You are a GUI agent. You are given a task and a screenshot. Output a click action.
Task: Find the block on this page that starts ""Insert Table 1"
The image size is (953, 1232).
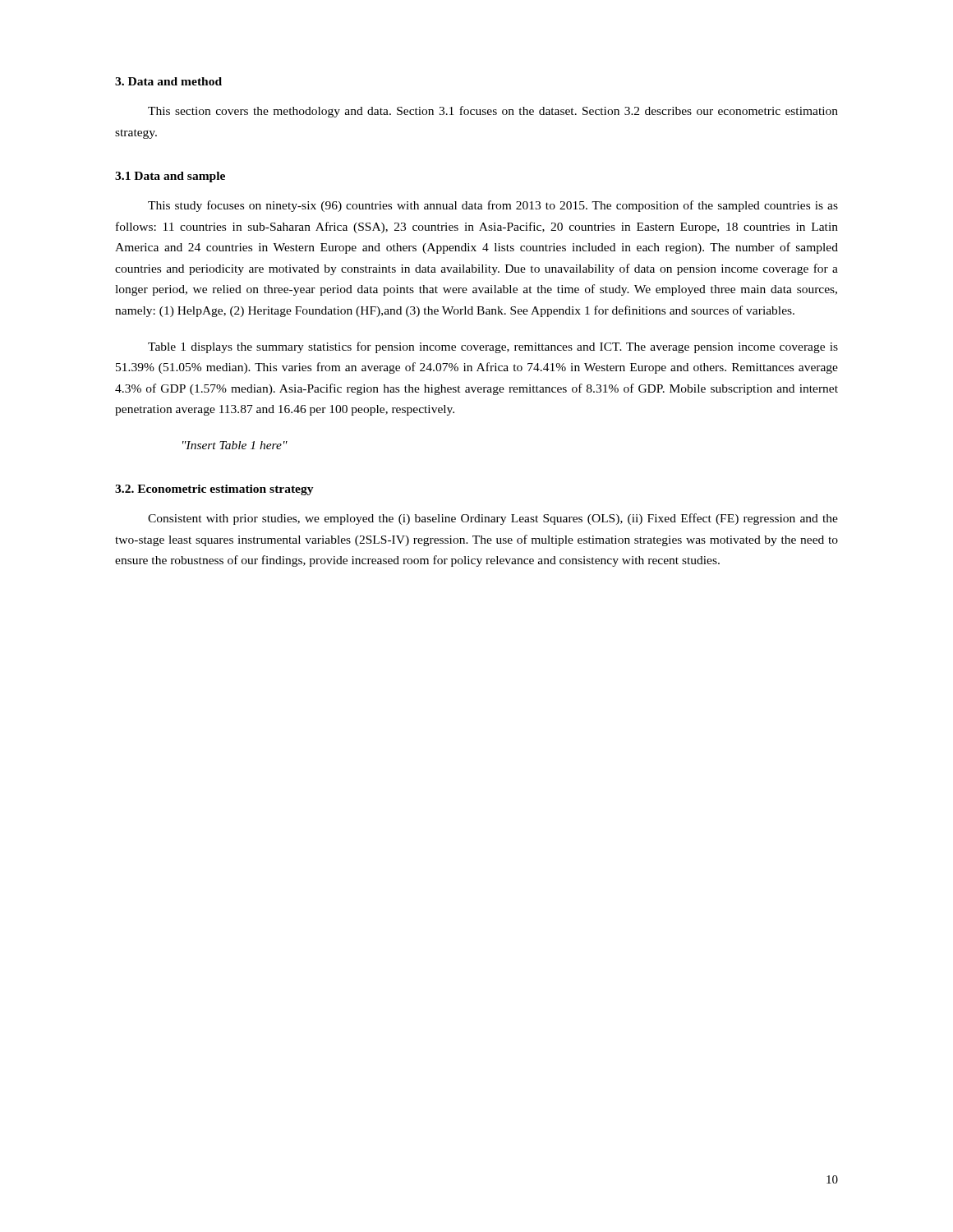tap(234, 445)
